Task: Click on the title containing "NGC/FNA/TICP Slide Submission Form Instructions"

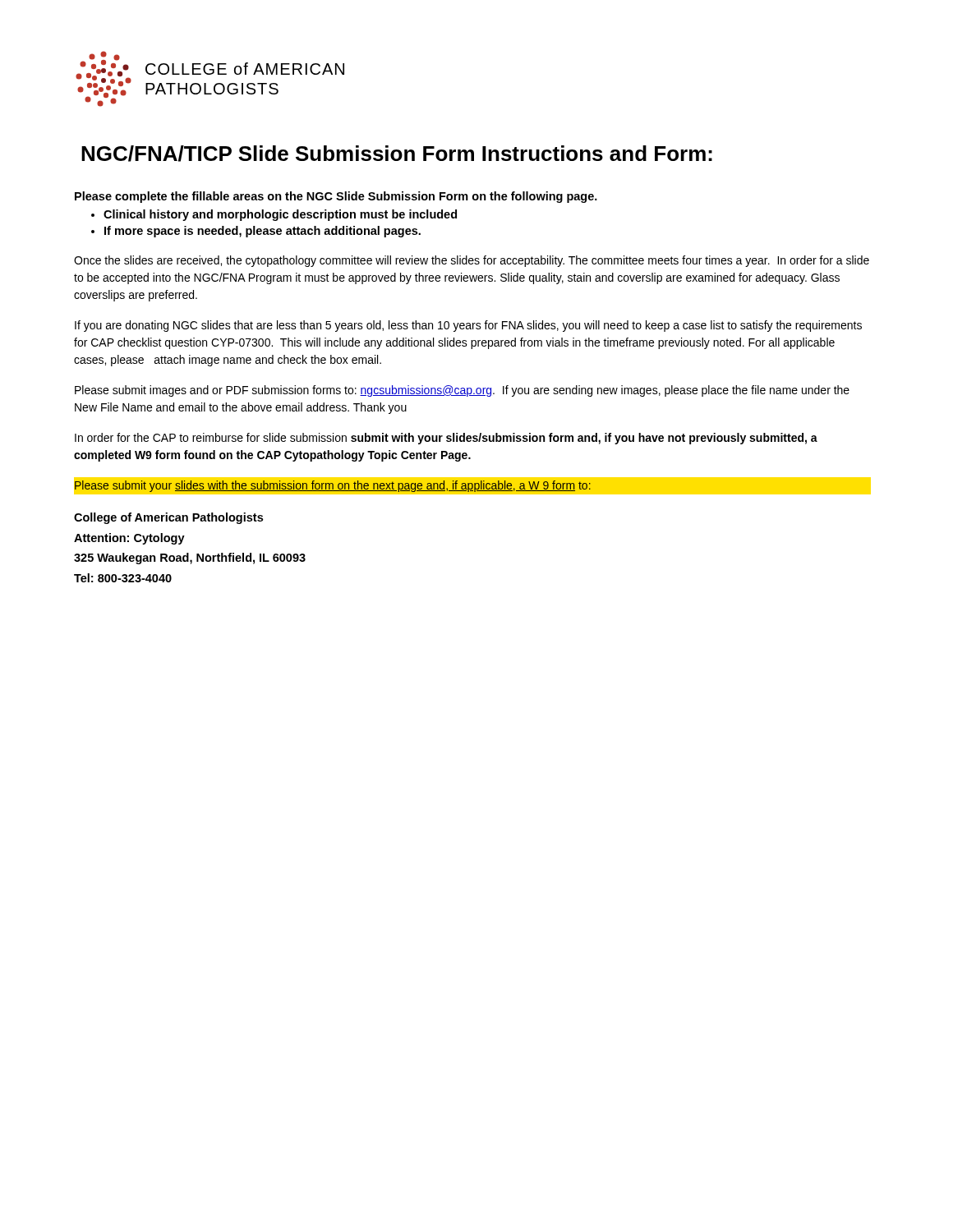Action: [x=397, y=154]
